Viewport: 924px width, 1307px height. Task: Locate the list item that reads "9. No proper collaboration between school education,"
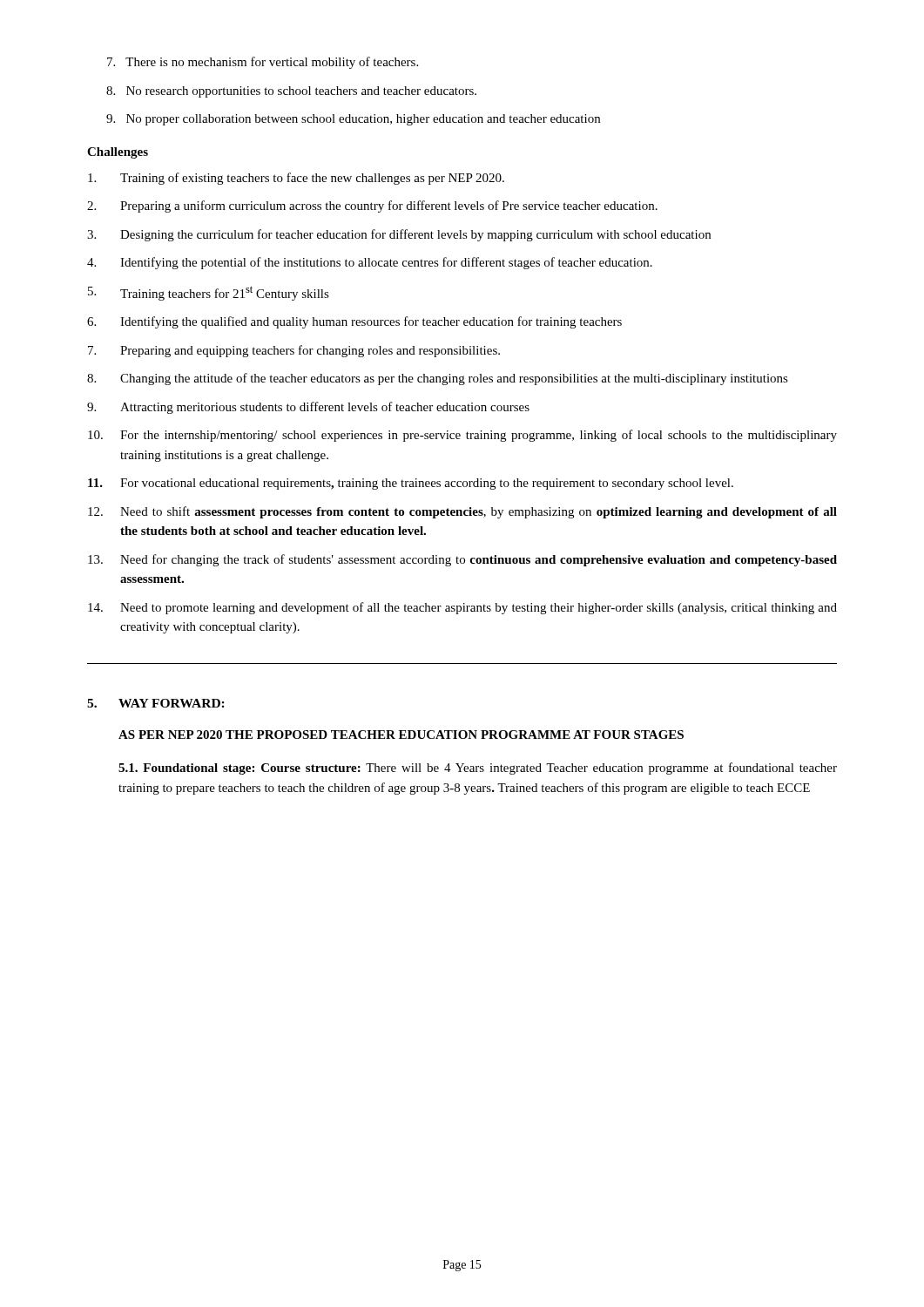[353, 118]
